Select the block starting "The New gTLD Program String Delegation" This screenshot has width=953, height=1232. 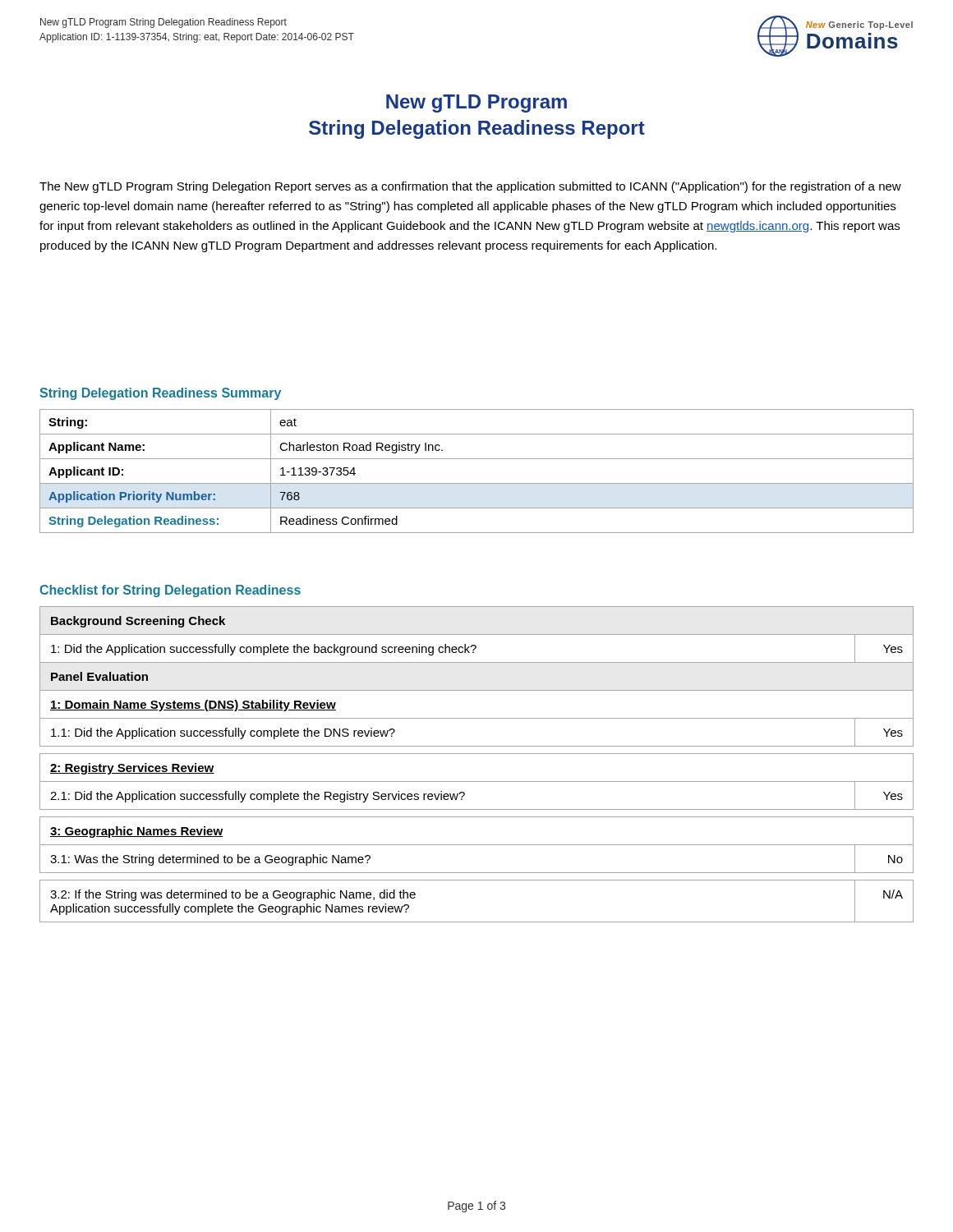[x=470, y=216]
